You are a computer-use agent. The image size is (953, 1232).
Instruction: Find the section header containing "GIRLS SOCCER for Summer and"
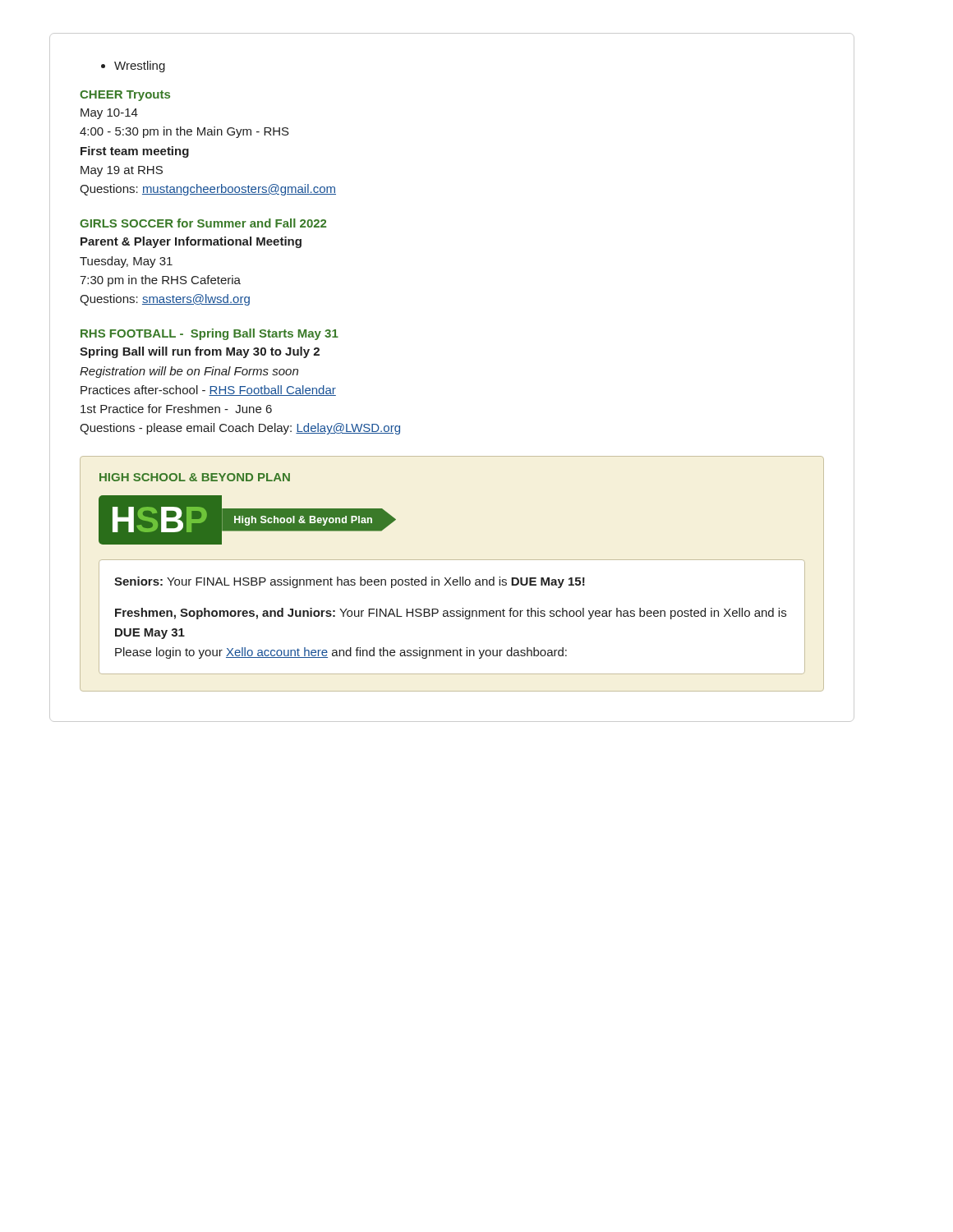[203, 223]
